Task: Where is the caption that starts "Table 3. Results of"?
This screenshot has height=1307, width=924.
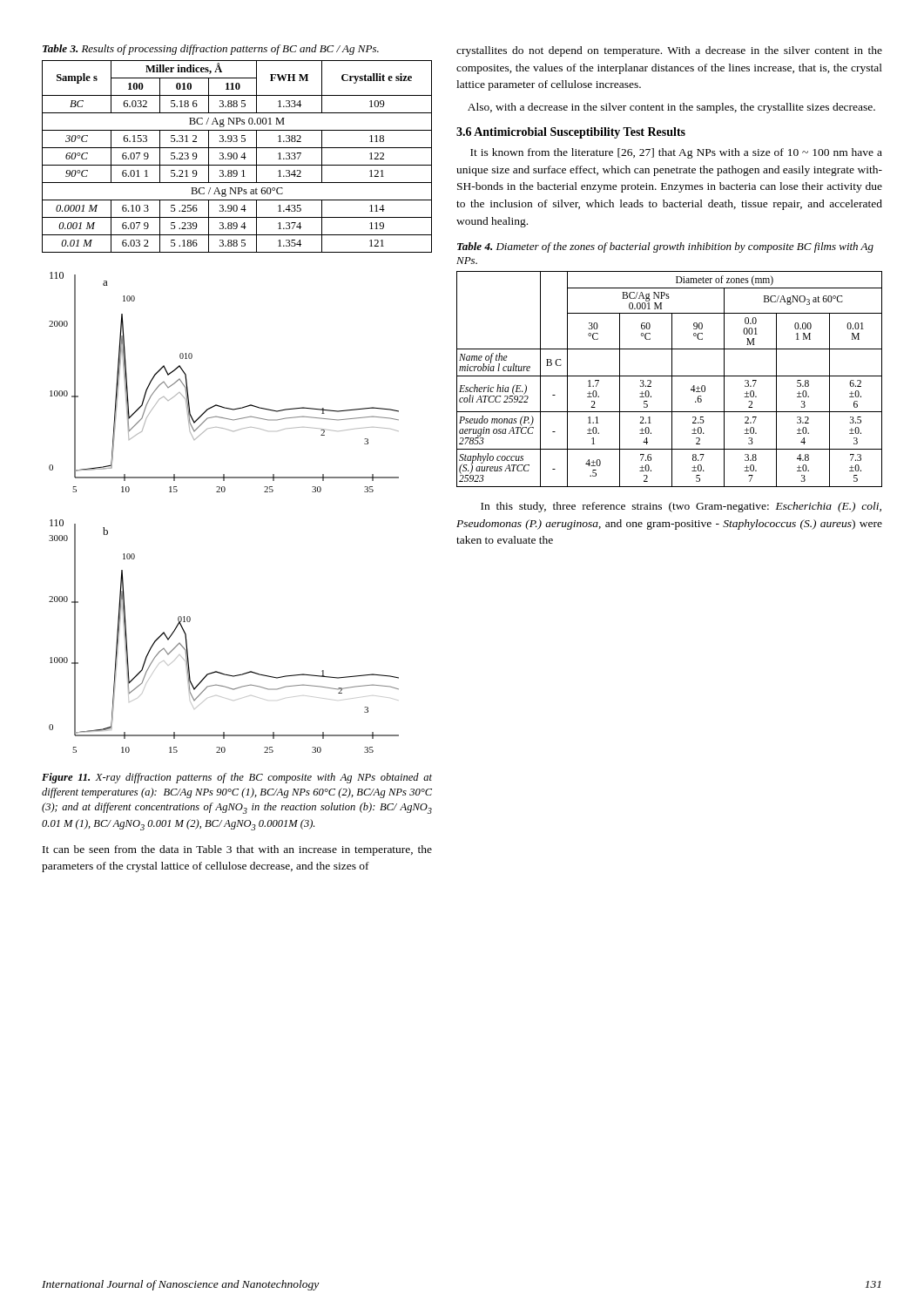Action: [x=211, y=48]
